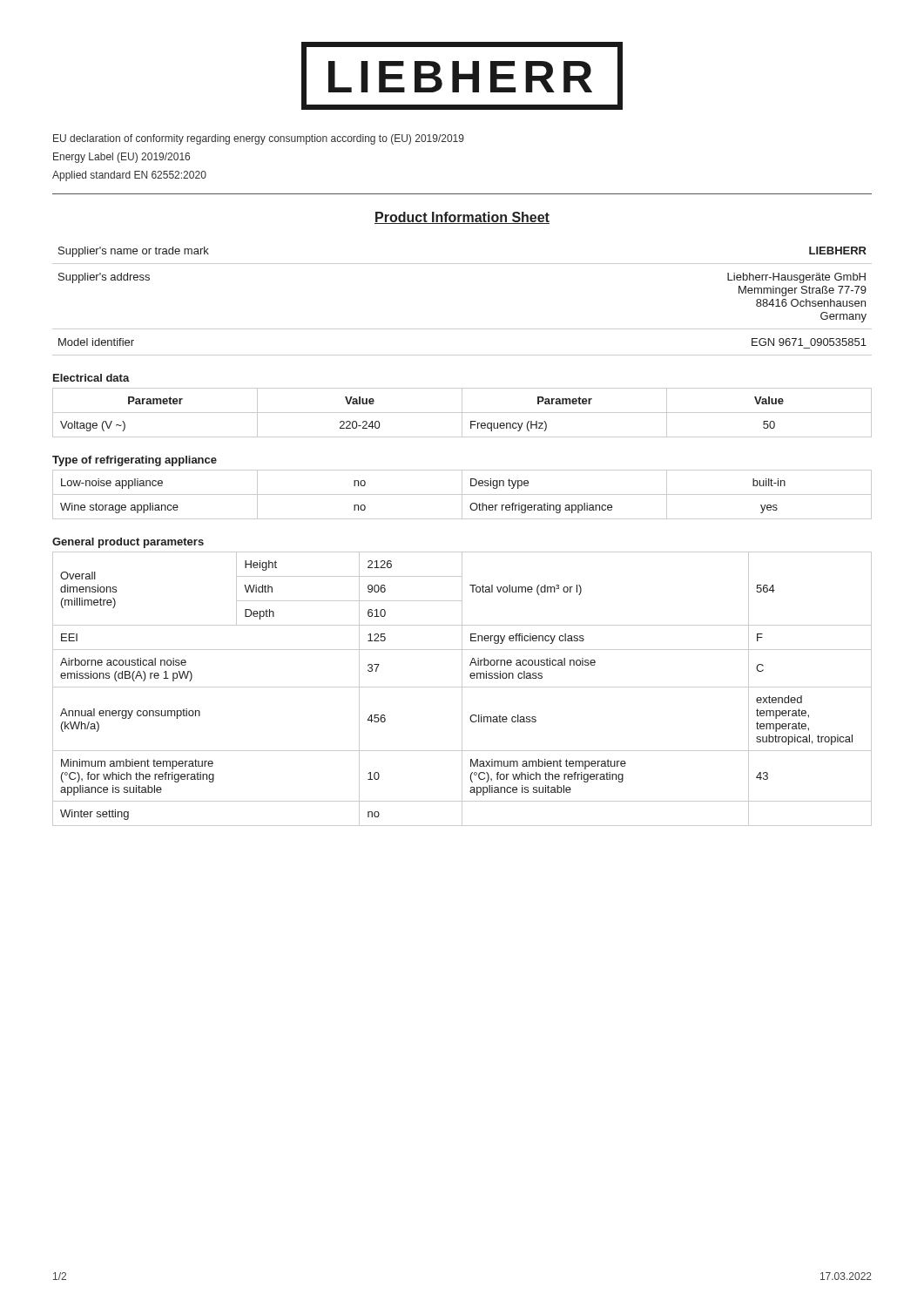Locate the block of text that opens with "EU declaration of"
The height and width of the screenshot is (1307, 924).
[258, 139]
